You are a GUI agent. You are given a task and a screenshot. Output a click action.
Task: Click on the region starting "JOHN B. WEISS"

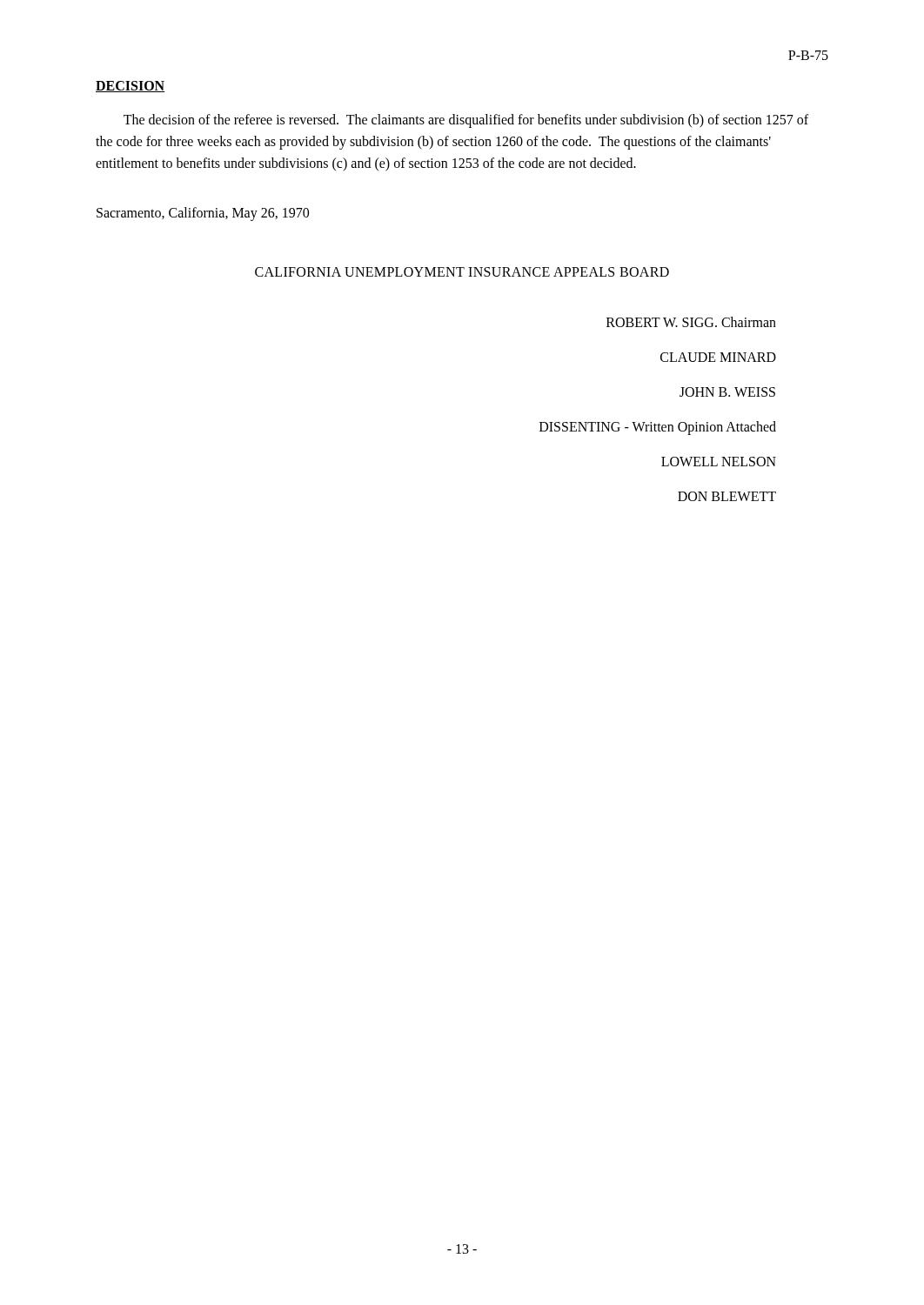click(x=728, y=392)
